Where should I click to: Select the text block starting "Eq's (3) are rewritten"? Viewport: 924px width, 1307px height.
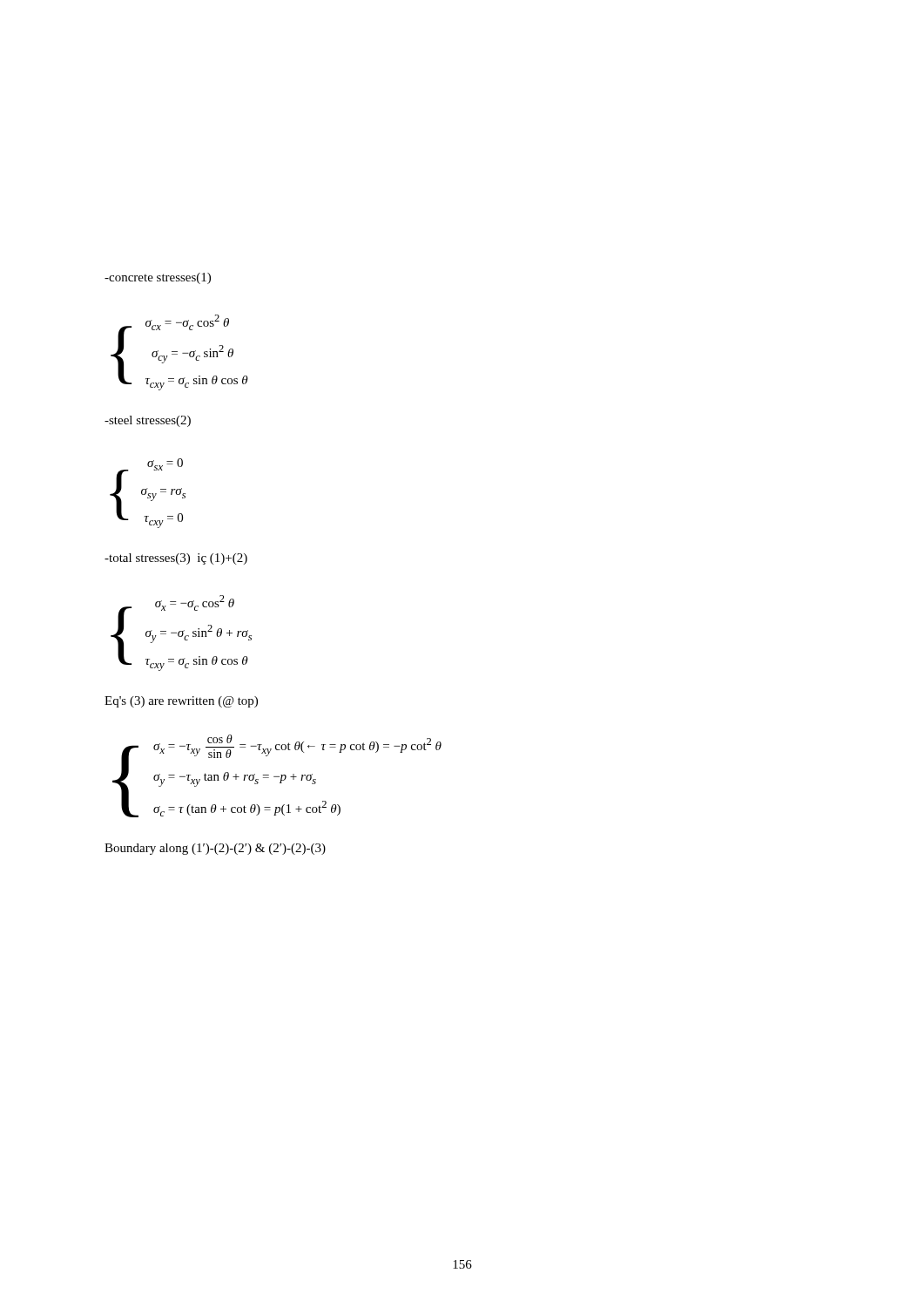pyautogui.click(x=181, y=702)
